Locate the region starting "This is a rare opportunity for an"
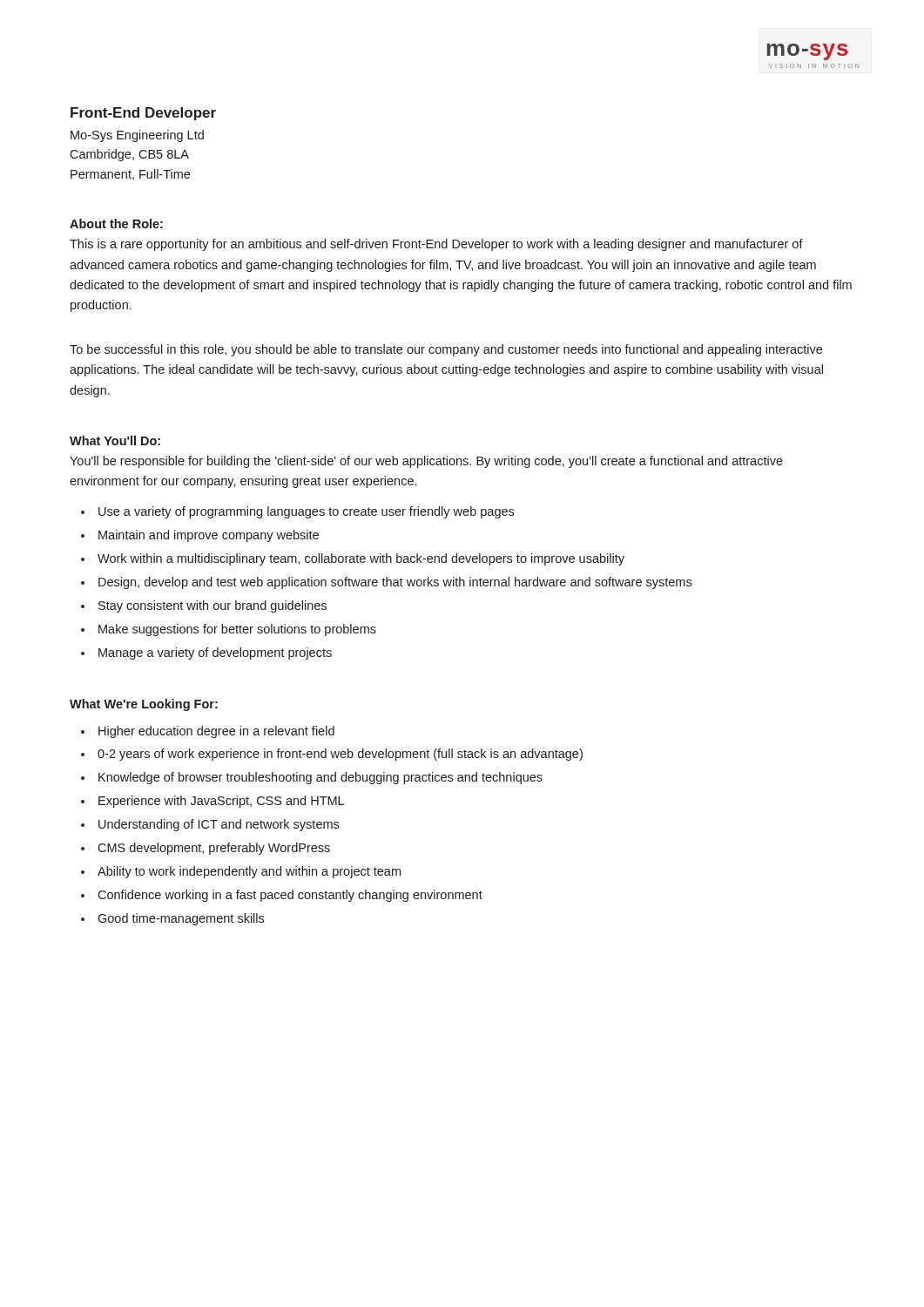Viewport: 924px width, 1307px height. click(461, 275)
